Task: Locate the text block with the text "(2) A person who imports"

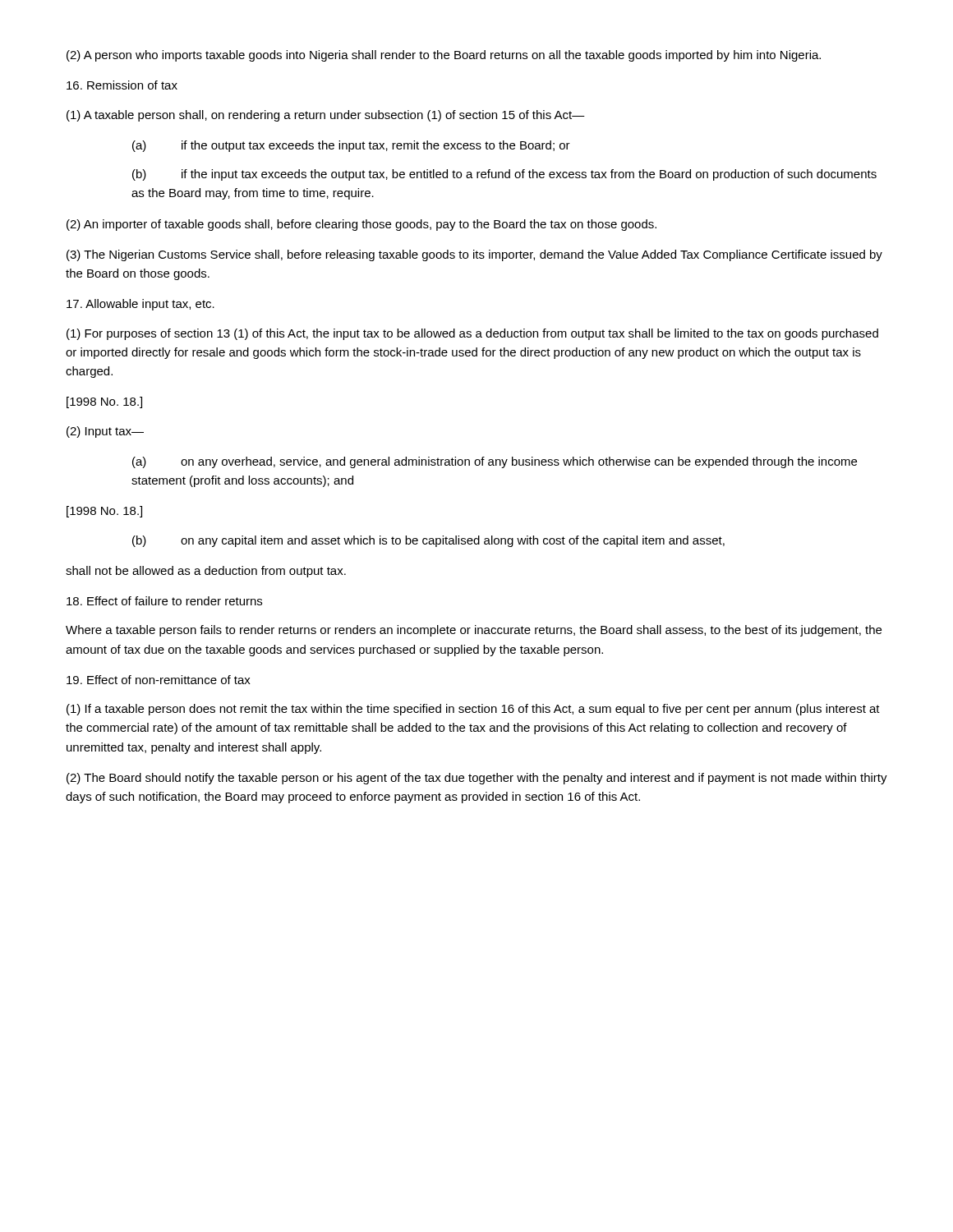Action: click(444, 55)
